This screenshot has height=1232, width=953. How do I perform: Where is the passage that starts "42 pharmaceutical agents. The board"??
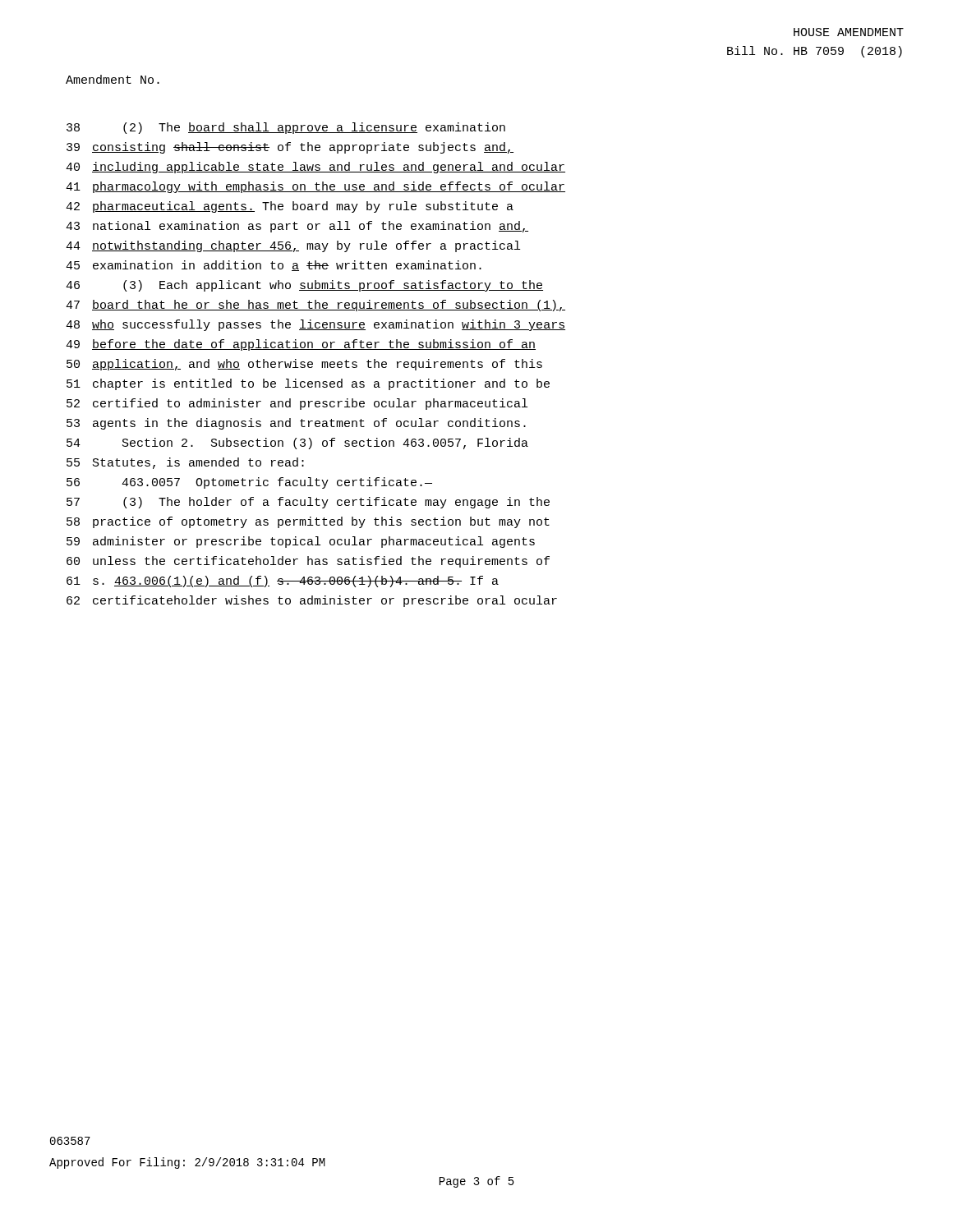(x=476, y=208)
